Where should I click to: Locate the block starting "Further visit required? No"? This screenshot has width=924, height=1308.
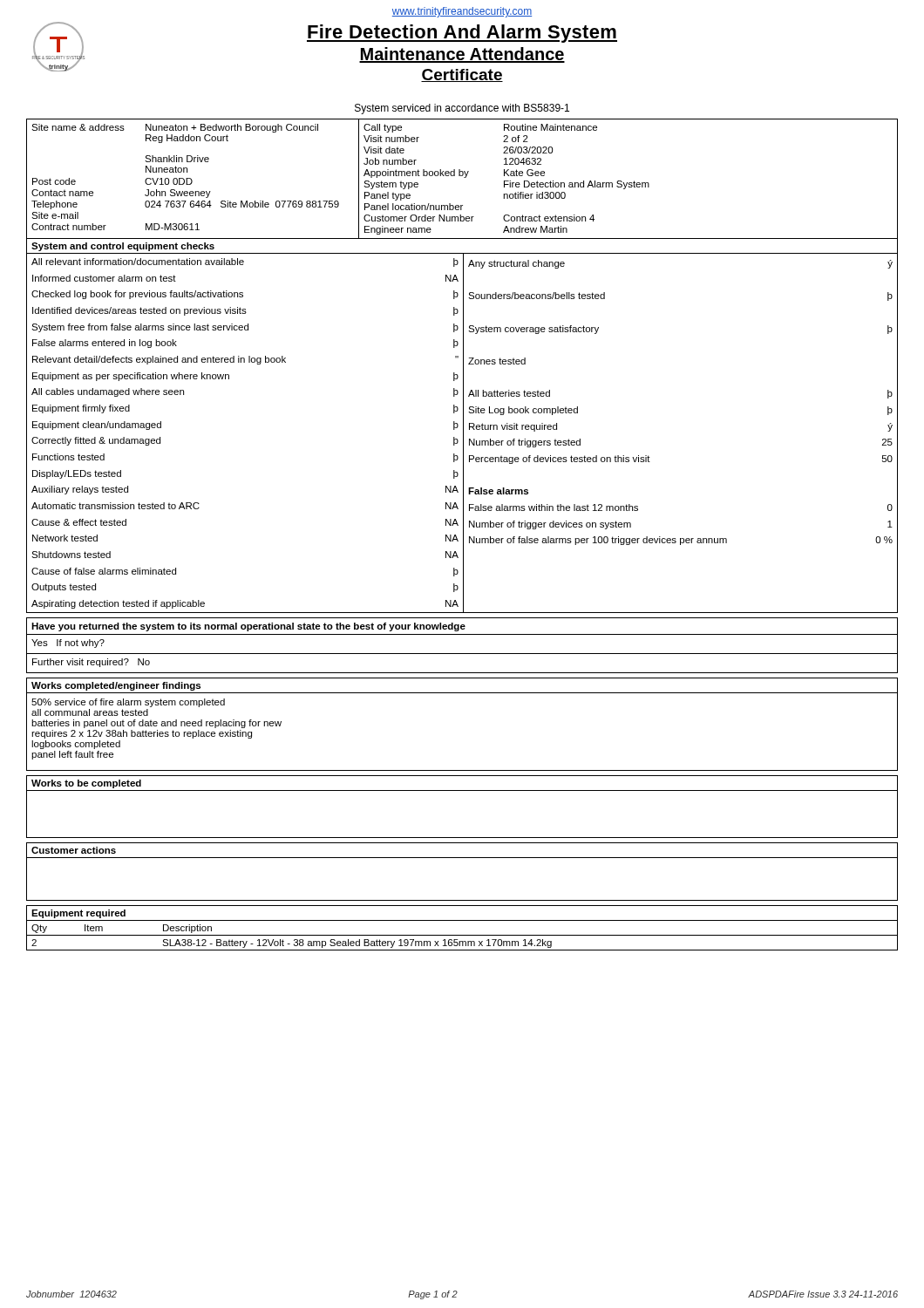click(91, 662)
